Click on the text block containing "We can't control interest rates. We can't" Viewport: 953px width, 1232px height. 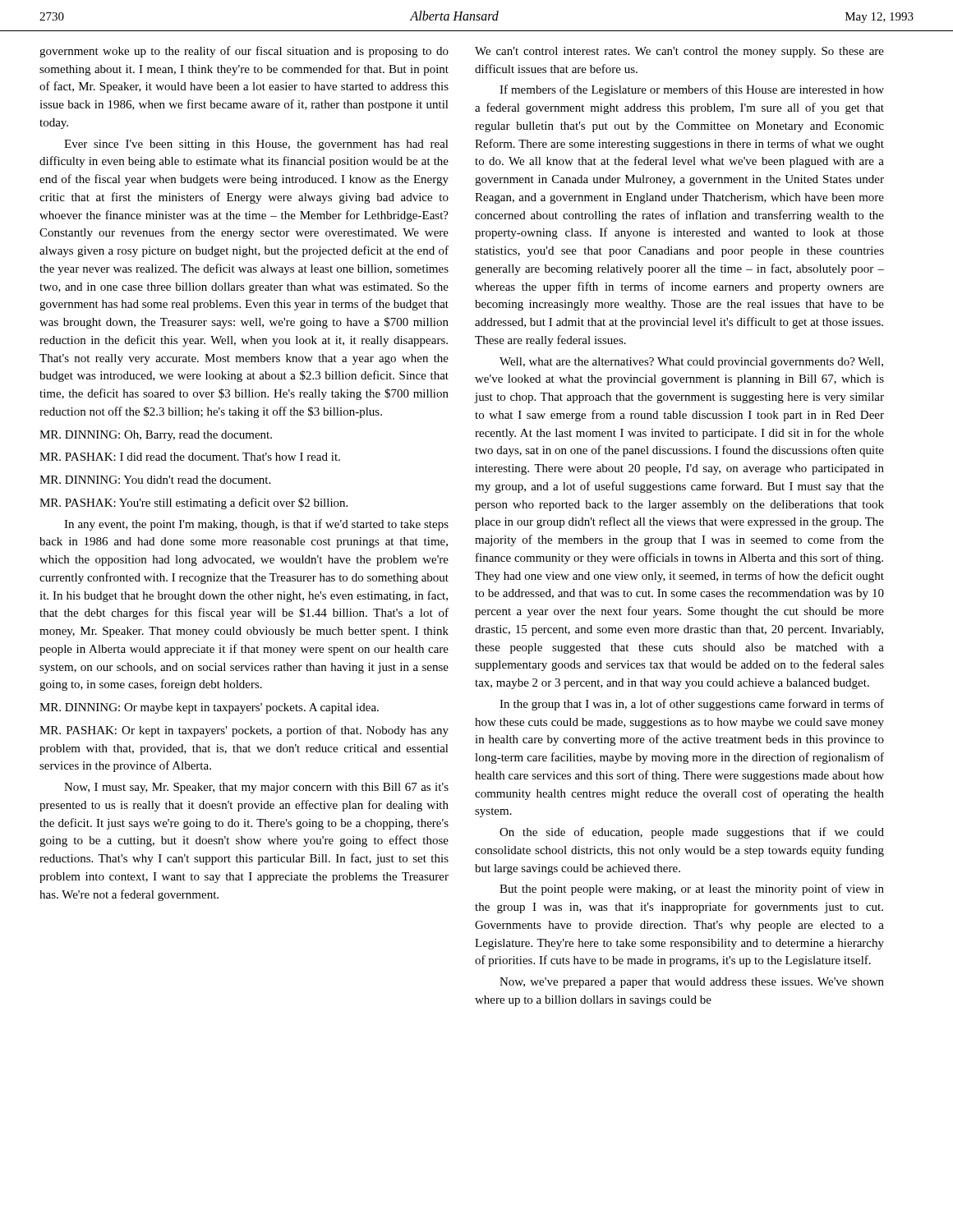(x=679, y=526)
